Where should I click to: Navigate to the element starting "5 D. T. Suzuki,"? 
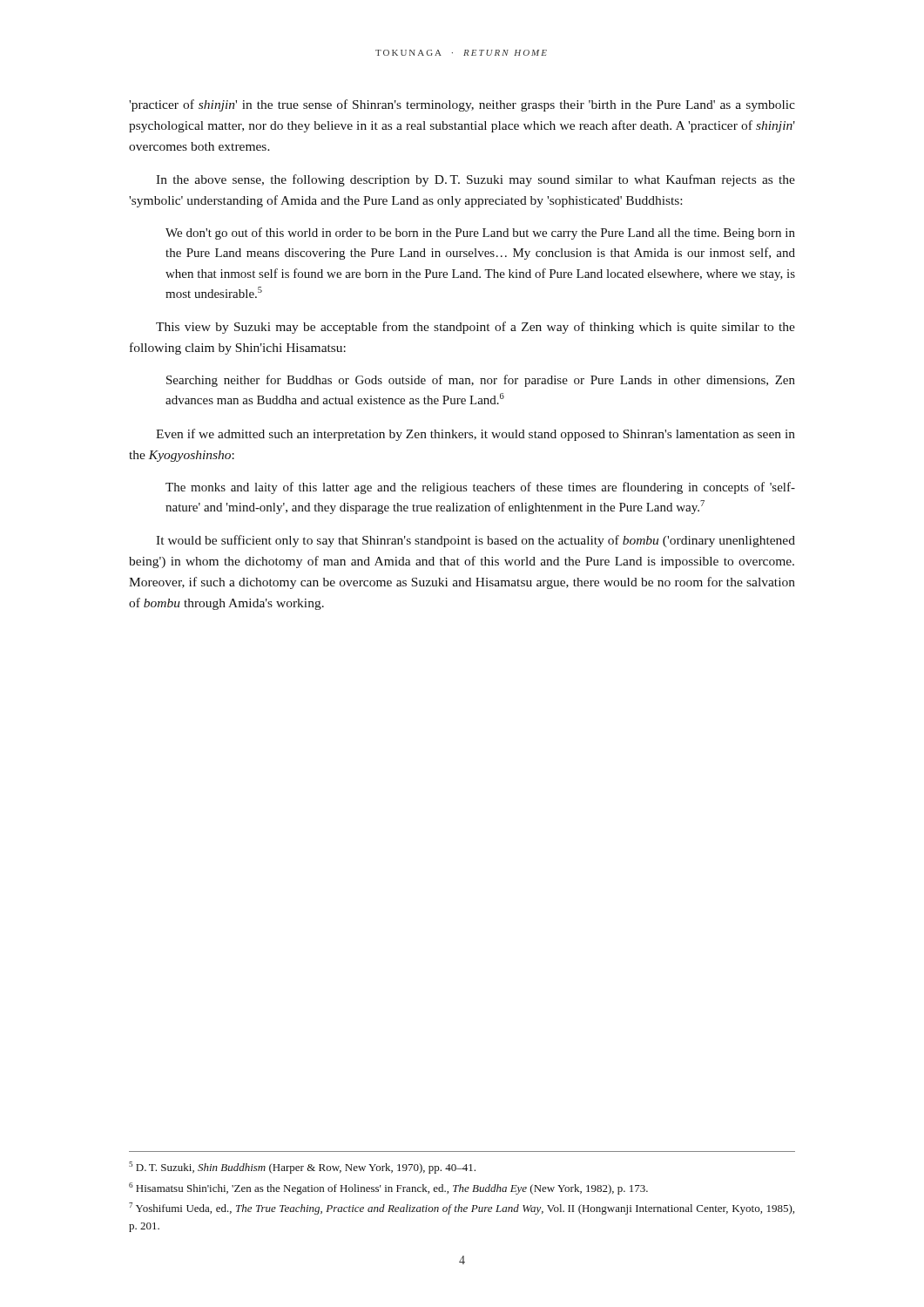[x=462, y=1196]
